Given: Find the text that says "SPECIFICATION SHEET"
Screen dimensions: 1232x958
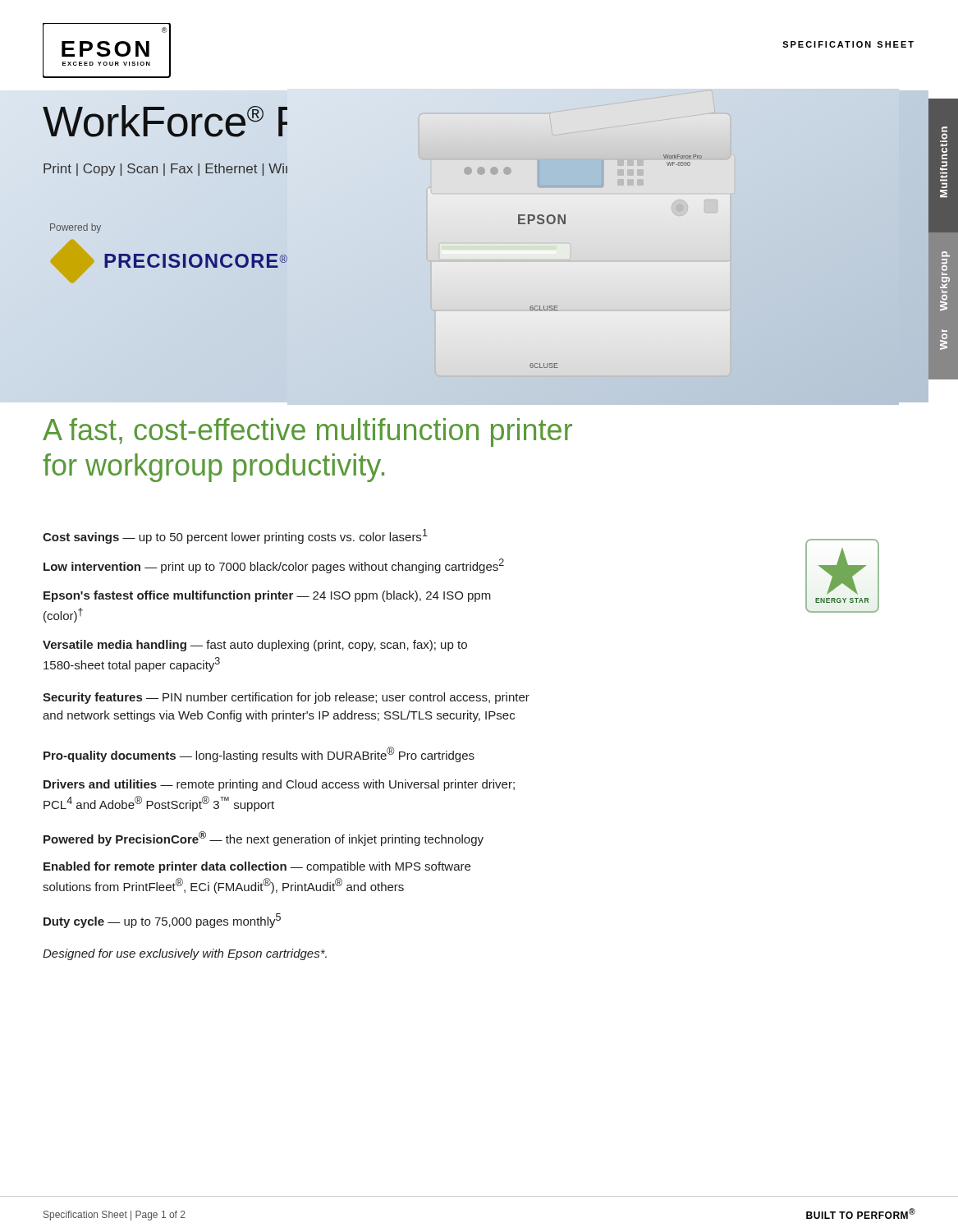Looking at the screenshot, I should [x=849, y=44].
